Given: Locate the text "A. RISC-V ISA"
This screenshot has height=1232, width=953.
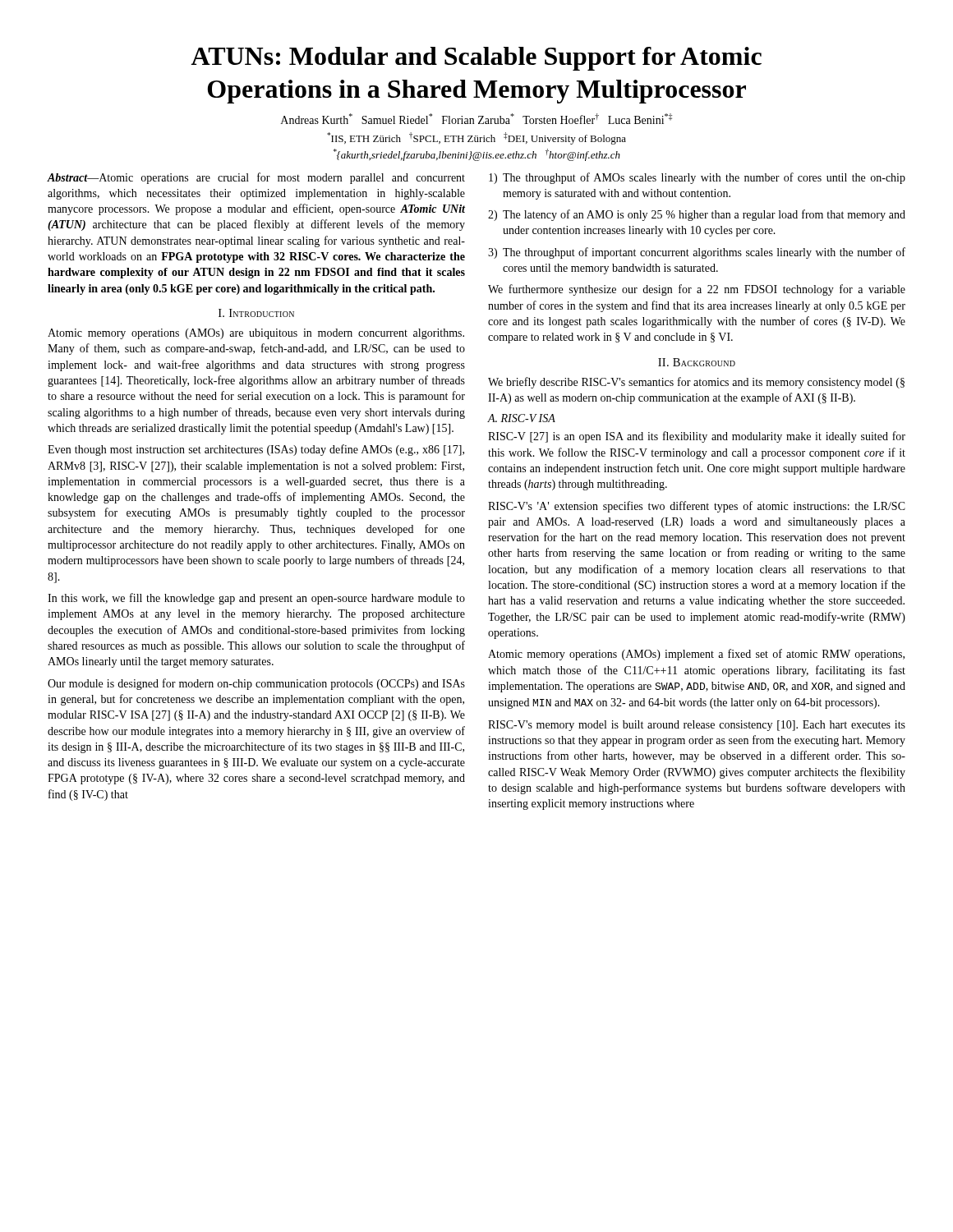Looking at the screenshot, I should pyautogui.click(x=522, y=419).
